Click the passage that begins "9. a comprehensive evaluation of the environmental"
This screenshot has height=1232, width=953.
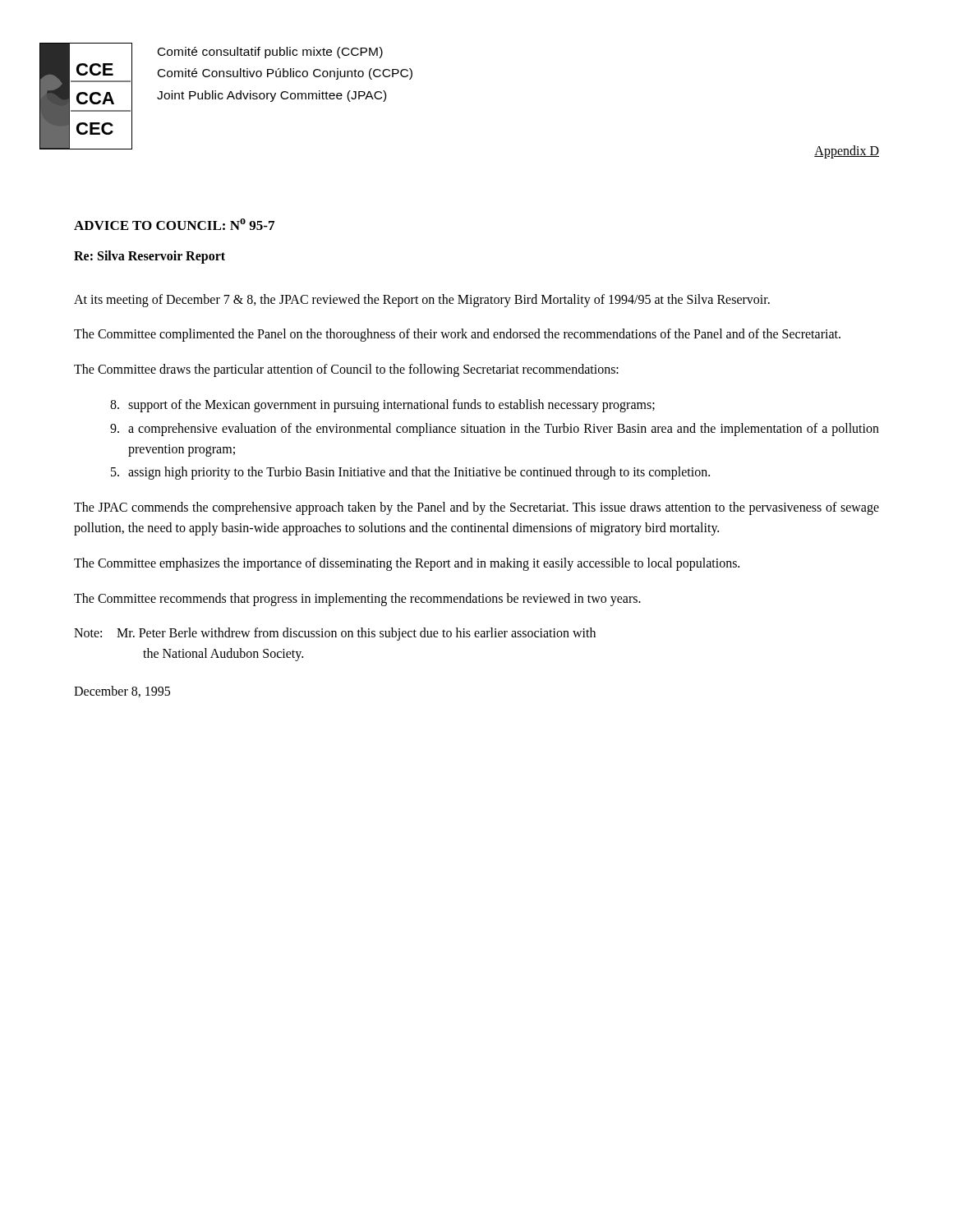tap(486, 439)
